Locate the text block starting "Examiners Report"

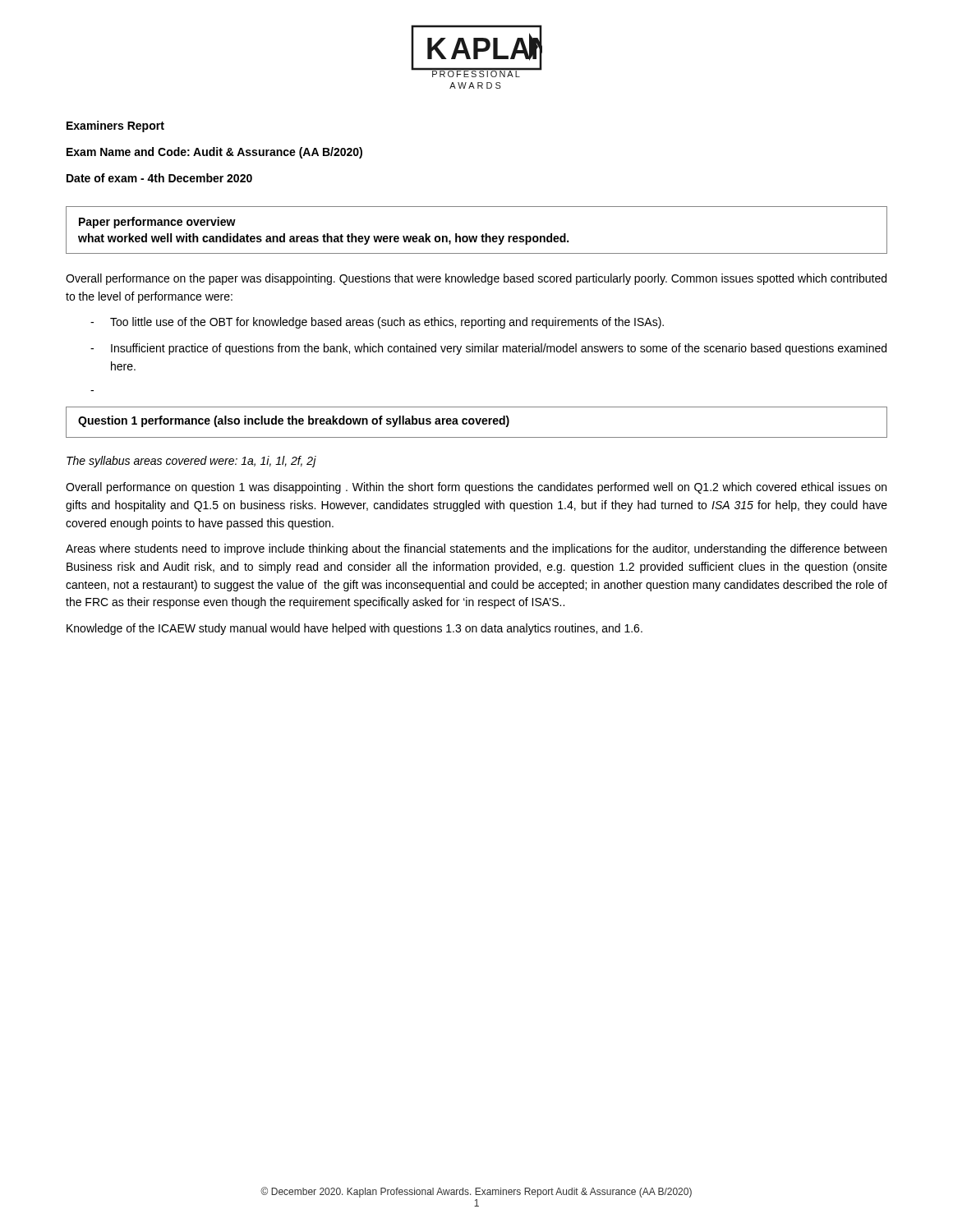pos(115,126)
